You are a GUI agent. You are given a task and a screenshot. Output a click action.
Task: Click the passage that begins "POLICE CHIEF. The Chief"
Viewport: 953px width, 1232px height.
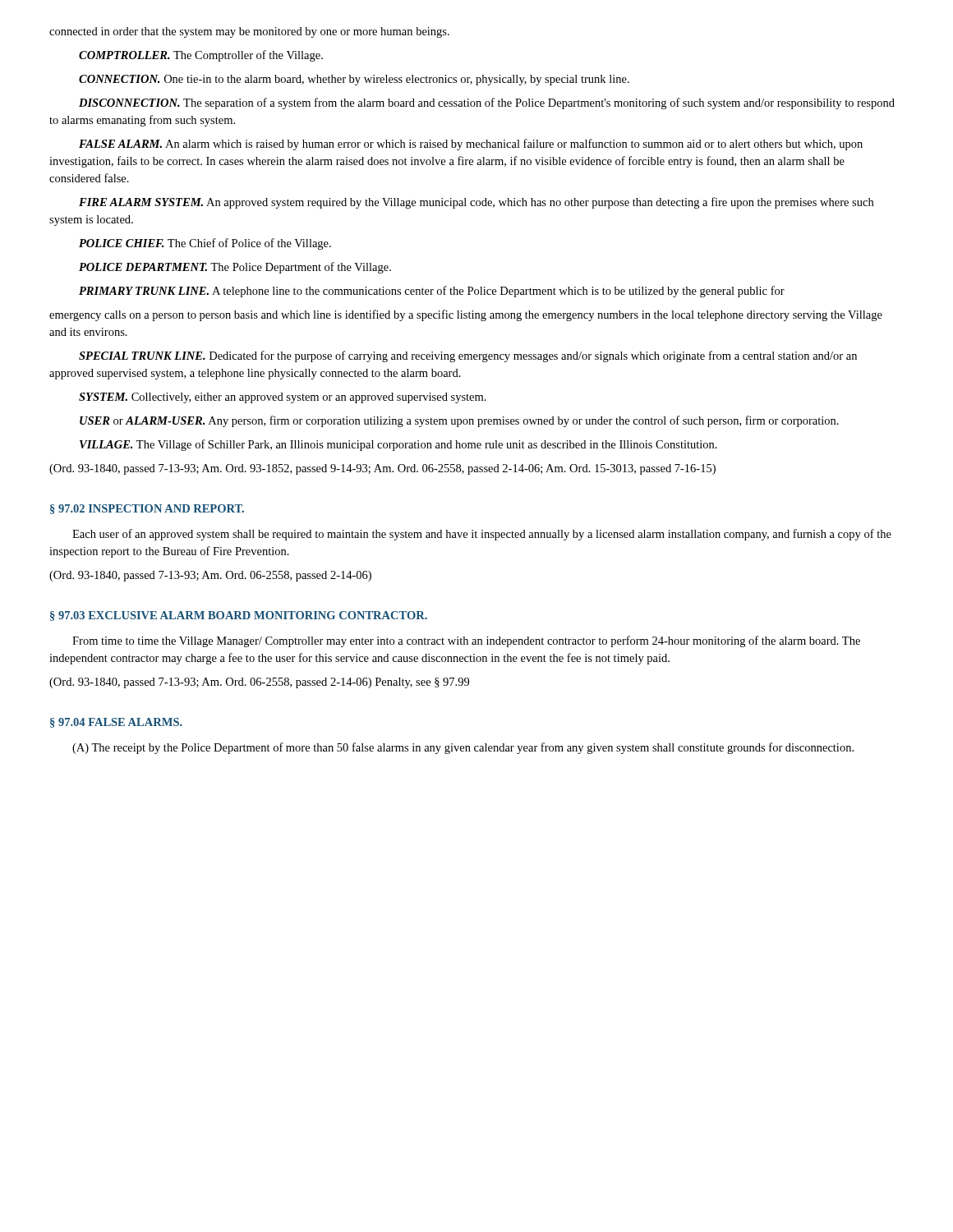click(x=205, y=243)
